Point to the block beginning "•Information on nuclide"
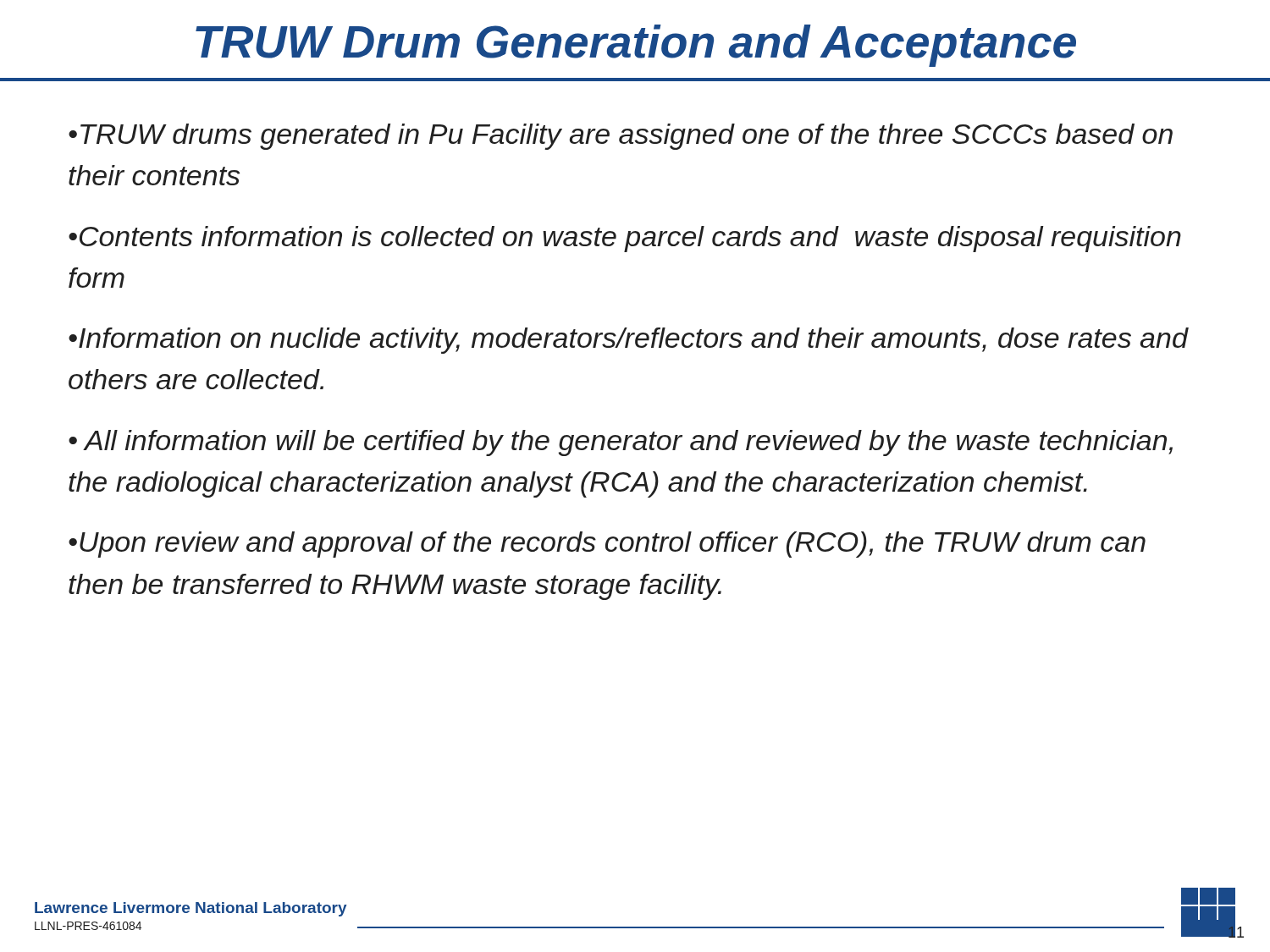 coord(628,359)
